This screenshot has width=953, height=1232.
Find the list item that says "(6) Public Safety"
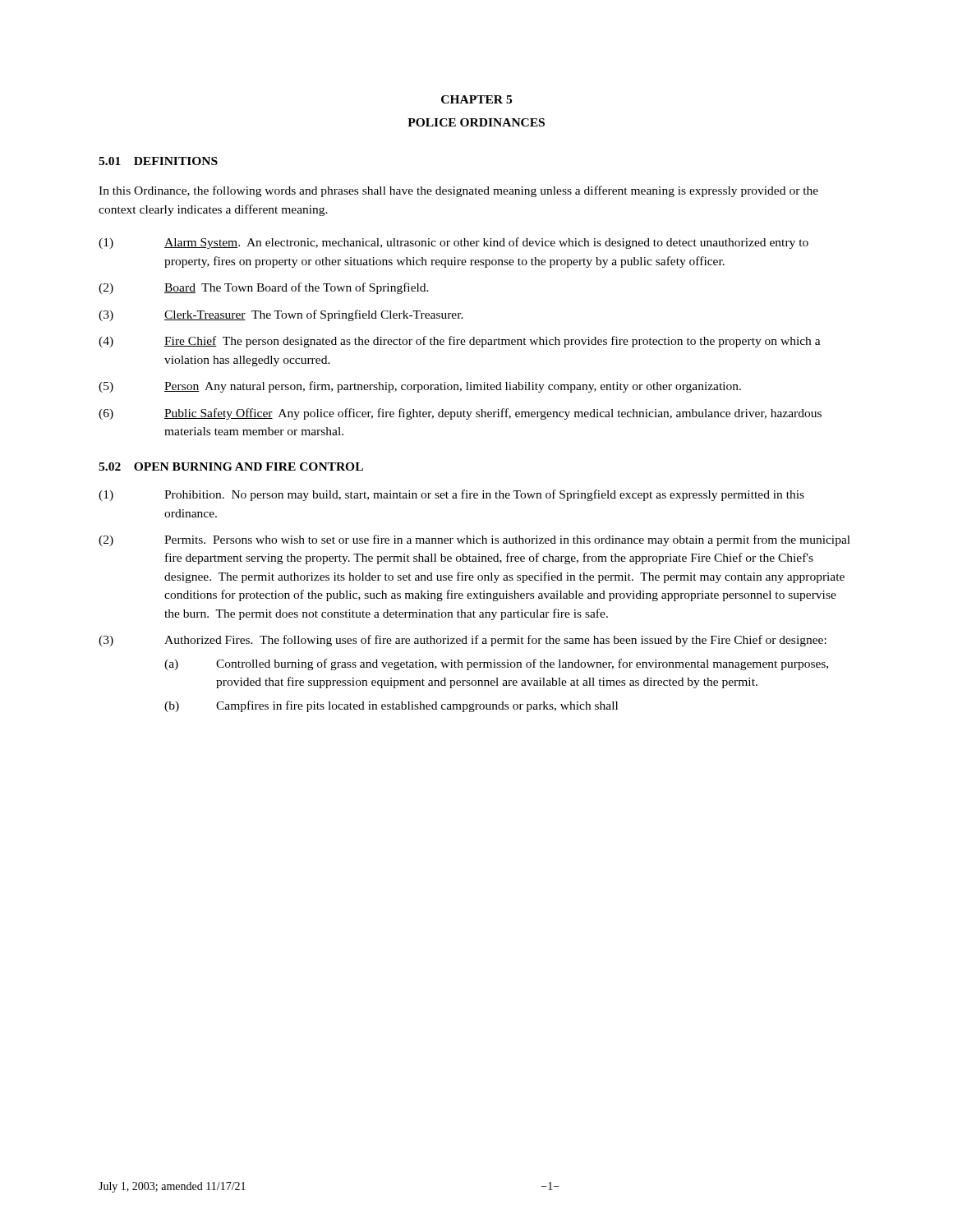pos(476,422)
